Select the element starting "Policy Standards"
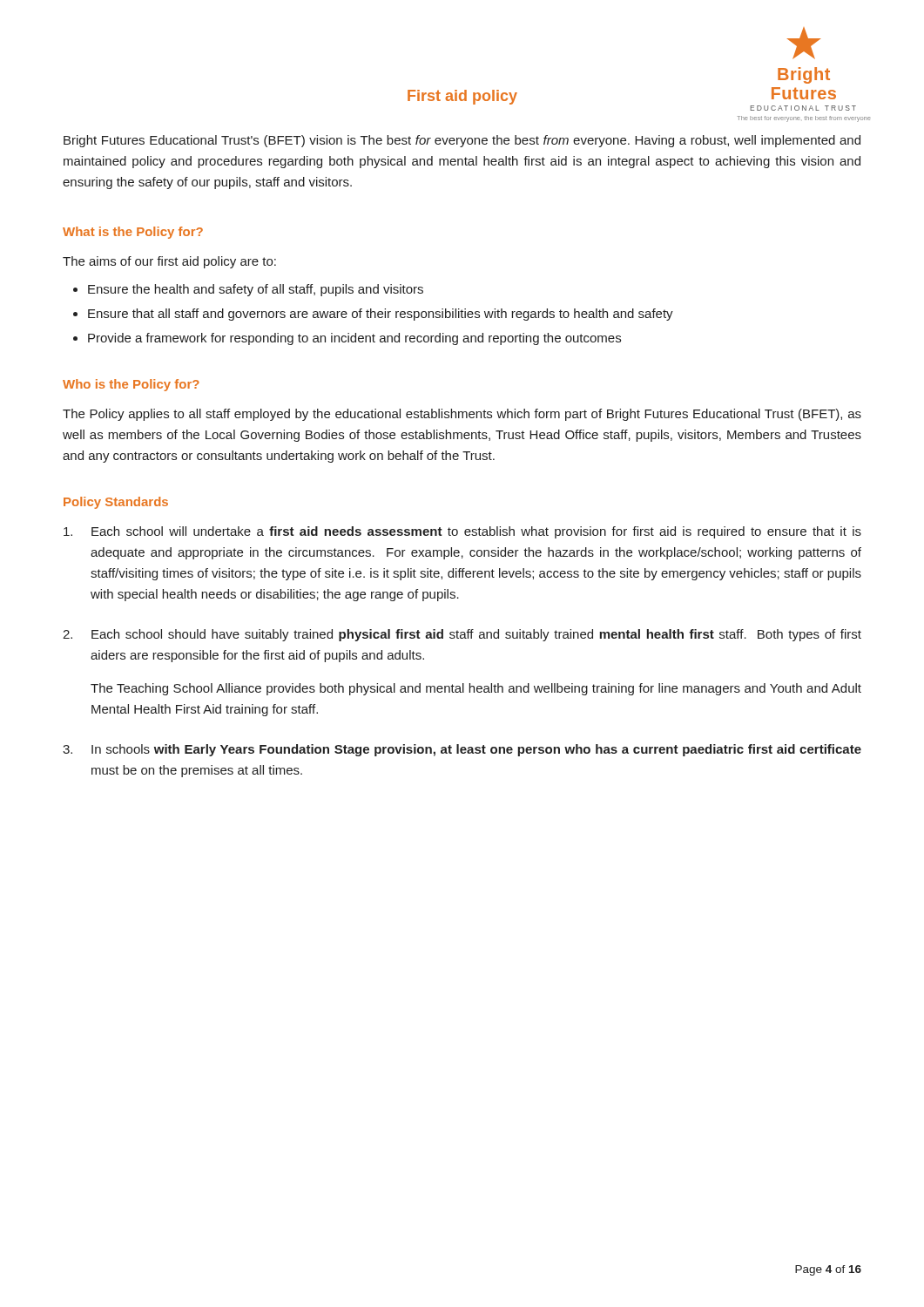This screenshot has height=1307, width=924. tap(116, 501)
